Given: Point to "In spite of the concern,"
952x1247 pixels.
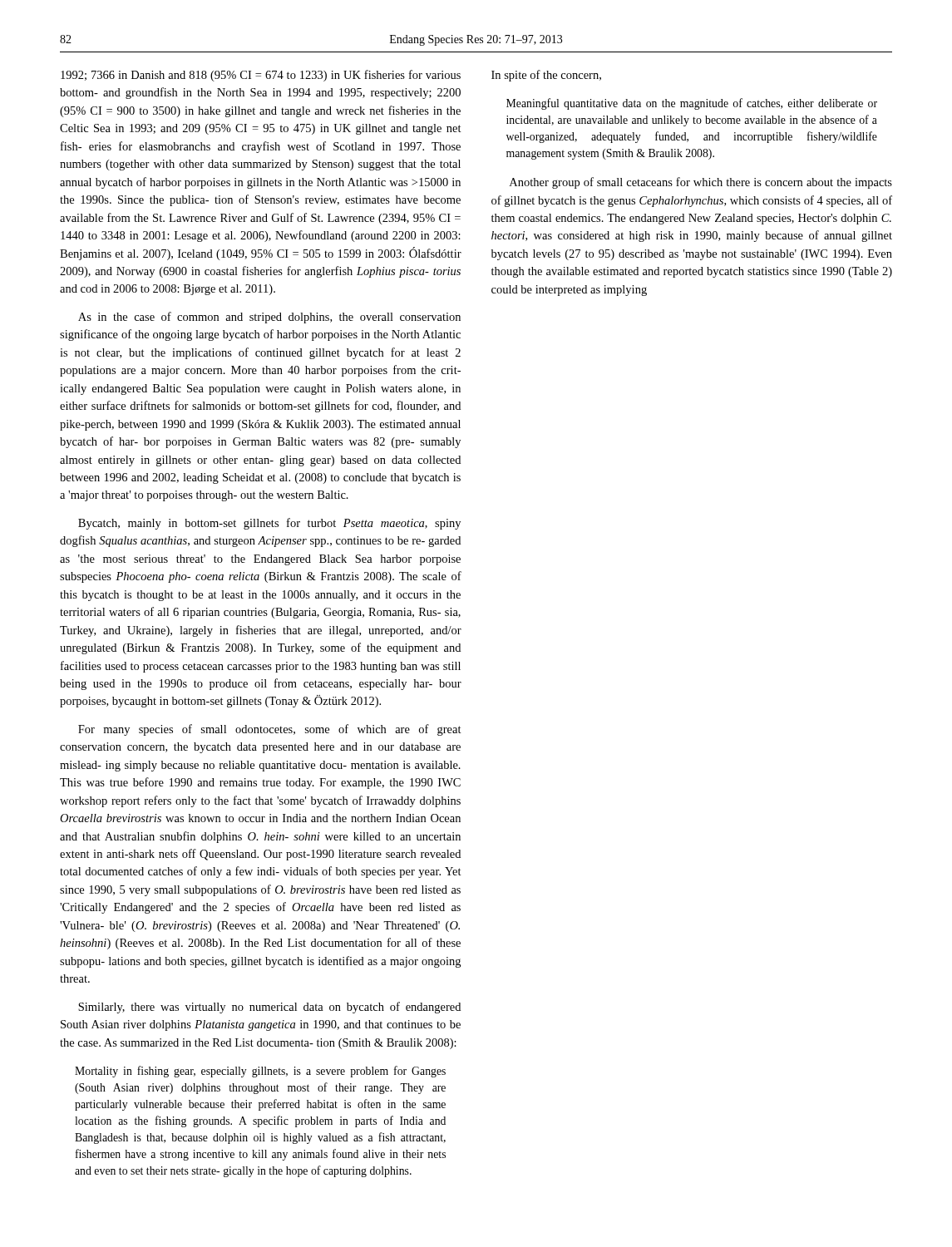Looking at the screenshot, I should click(546, 76).
